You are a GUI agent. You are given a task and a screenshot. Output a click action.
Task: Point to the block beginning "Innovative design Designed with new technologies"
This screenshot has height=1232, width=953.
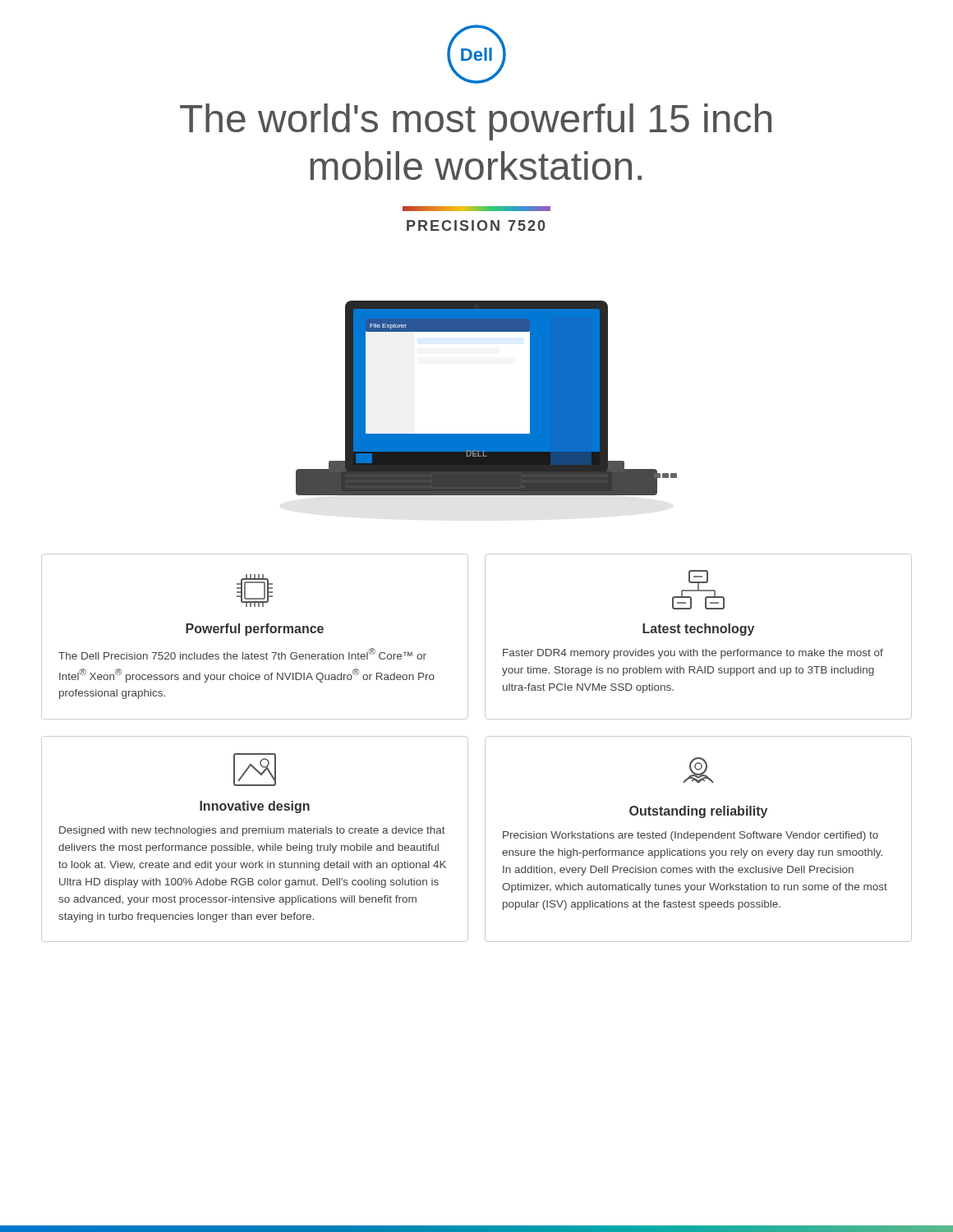click(x=255, y=838)
